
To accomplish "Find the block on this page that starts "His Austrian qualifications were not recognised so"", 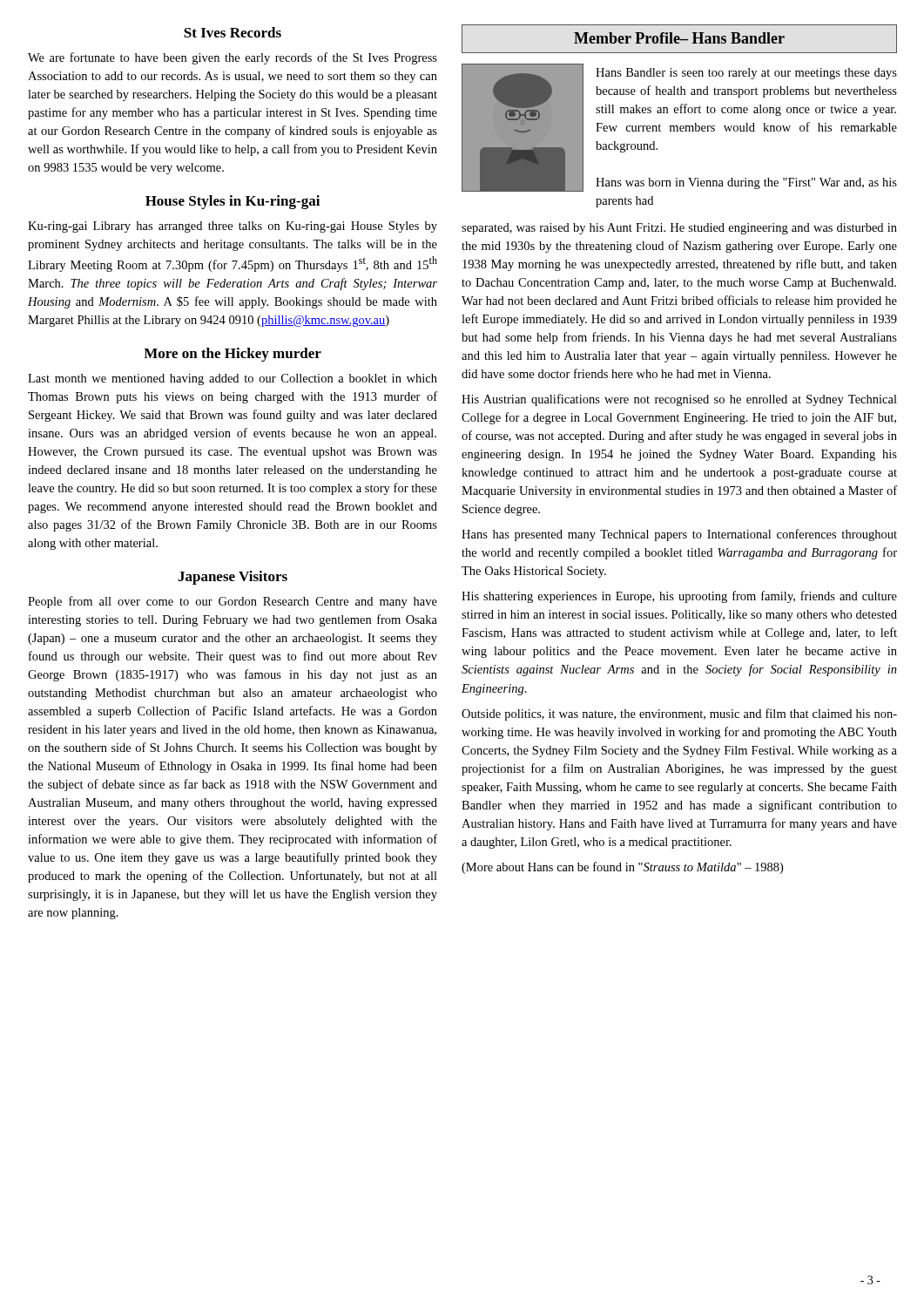I will coord(679,454).
